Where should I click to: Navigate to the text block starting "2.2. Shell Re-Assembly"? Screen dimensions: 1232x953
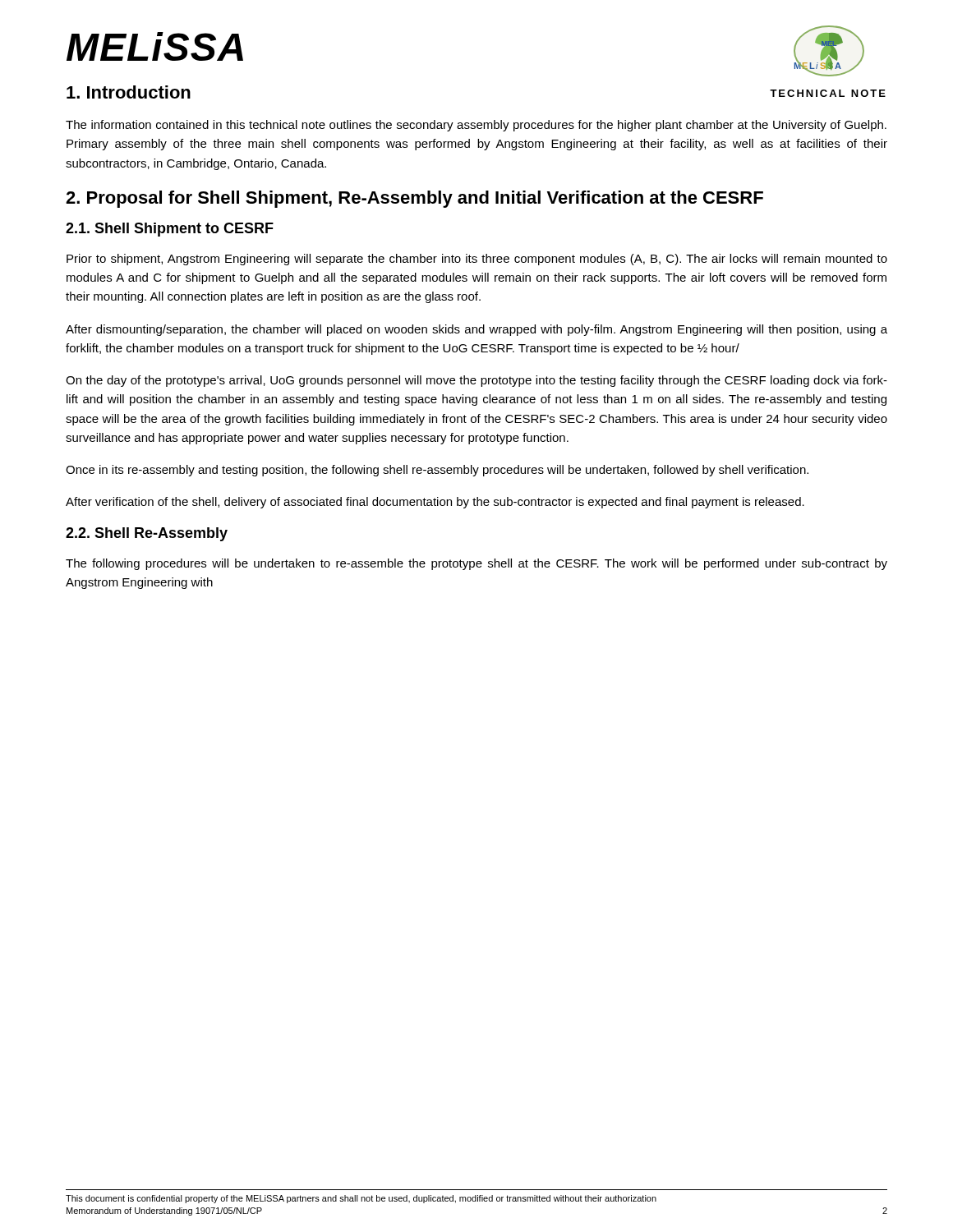click(147, 533)
